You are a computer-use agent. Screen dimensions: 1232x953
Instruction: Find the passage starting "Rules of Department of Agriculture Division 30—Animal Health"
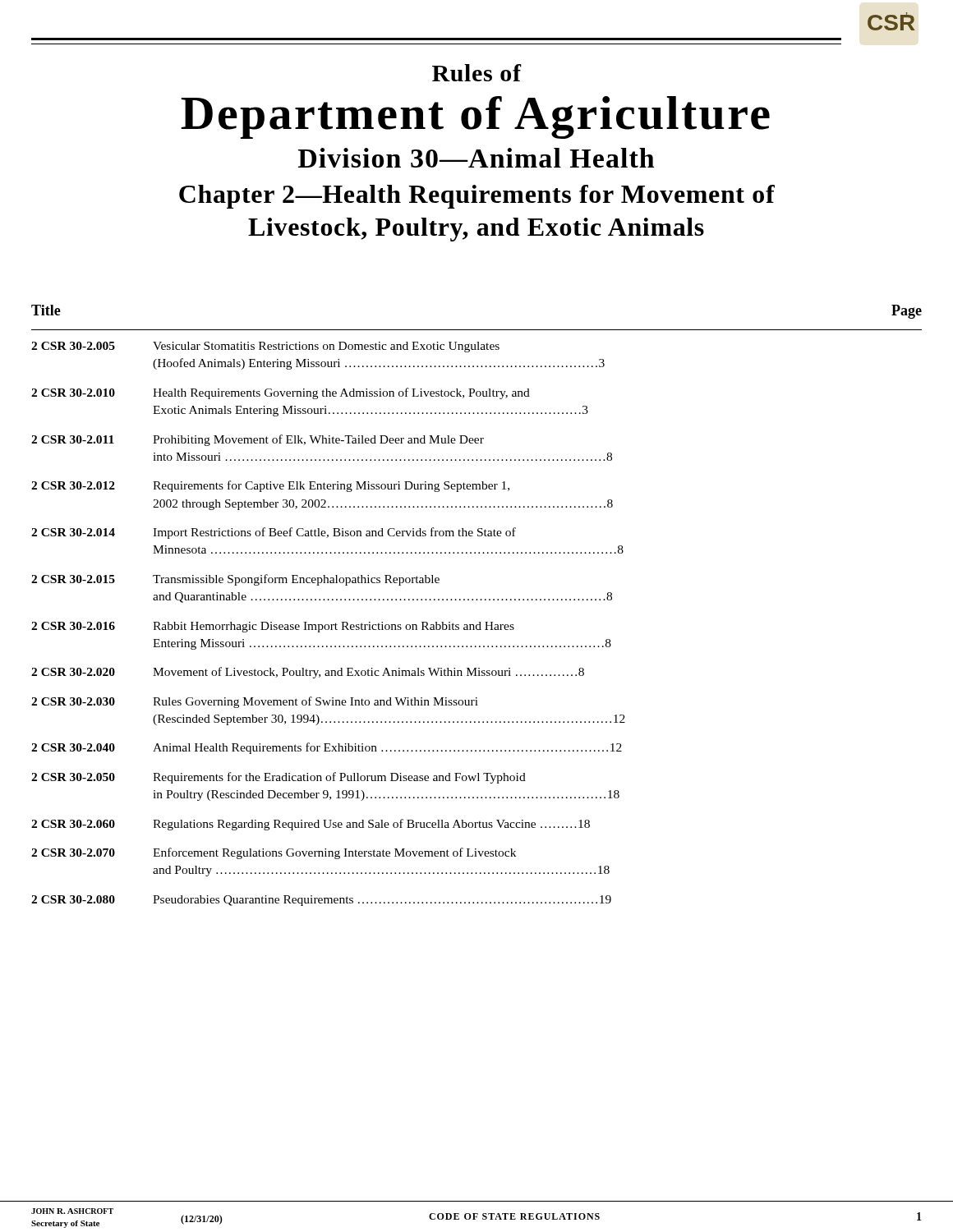pos(476,151)
